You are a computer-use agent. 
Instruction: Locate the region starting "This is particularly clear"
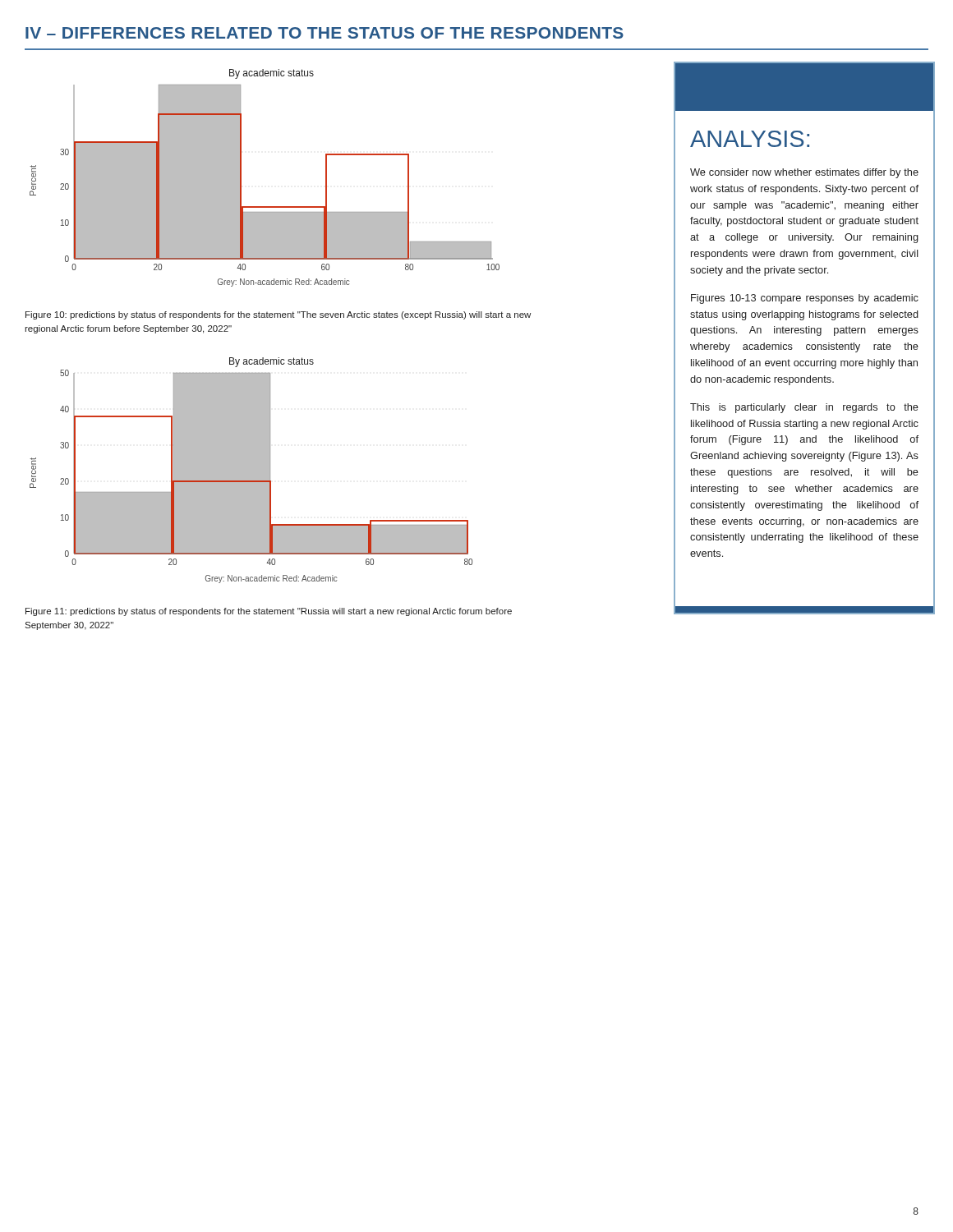click(x=804, y=480)
